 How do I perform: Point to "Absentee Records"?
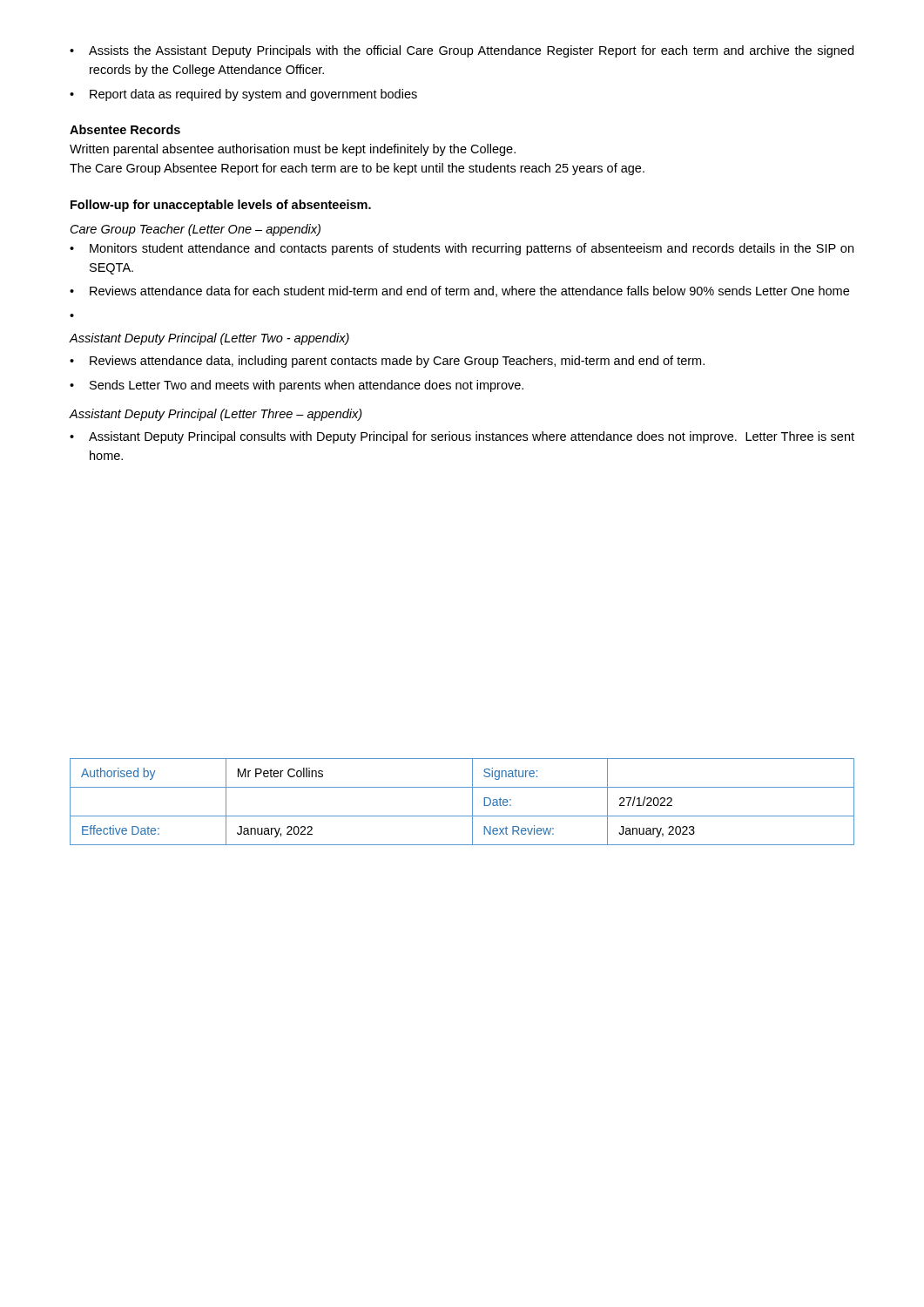(x=125, y=130)
